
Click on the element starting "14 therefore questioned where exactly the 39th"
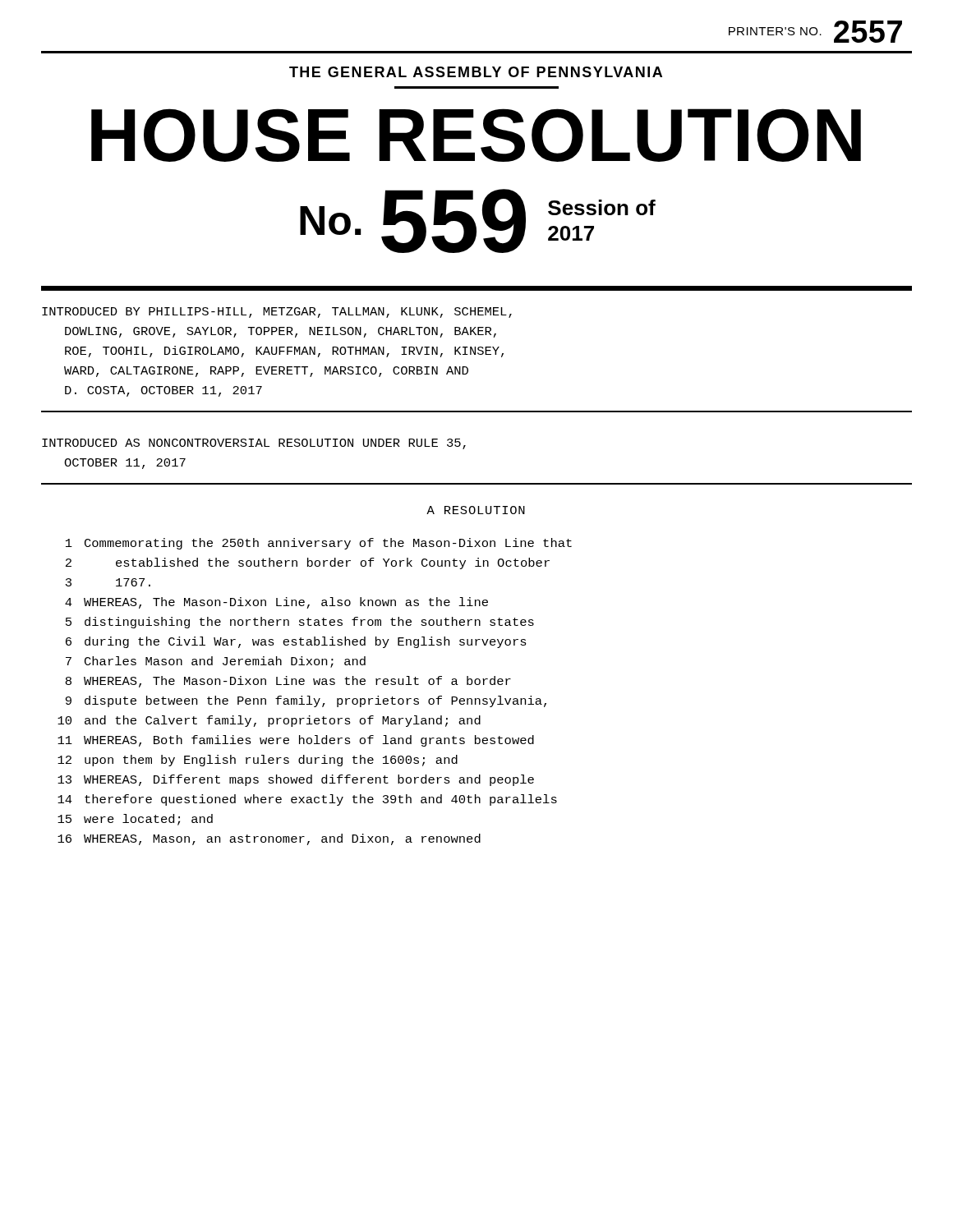(x=476, y=800)
